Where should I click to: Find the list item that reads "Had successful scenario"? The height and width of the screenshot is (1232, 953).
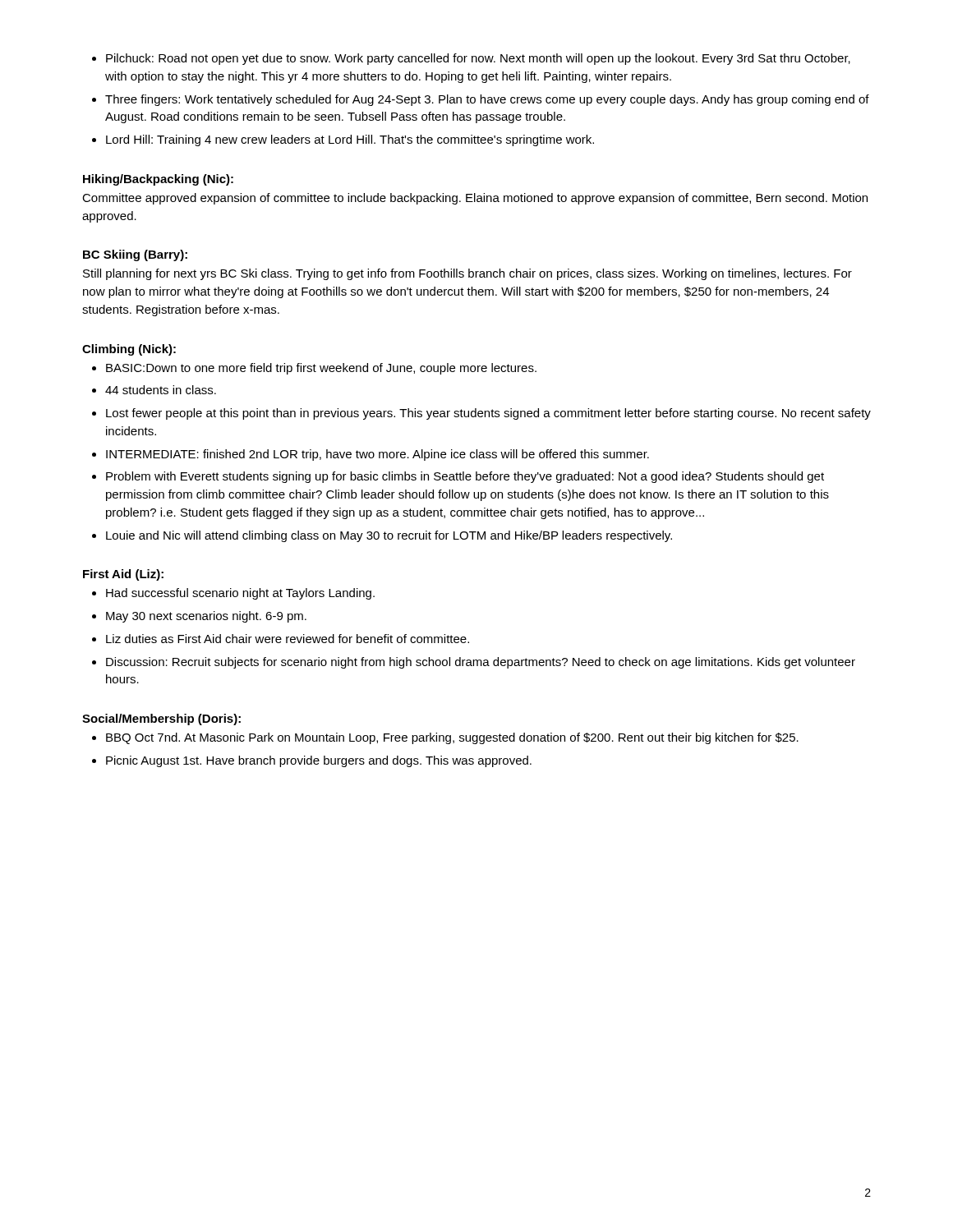240,593
